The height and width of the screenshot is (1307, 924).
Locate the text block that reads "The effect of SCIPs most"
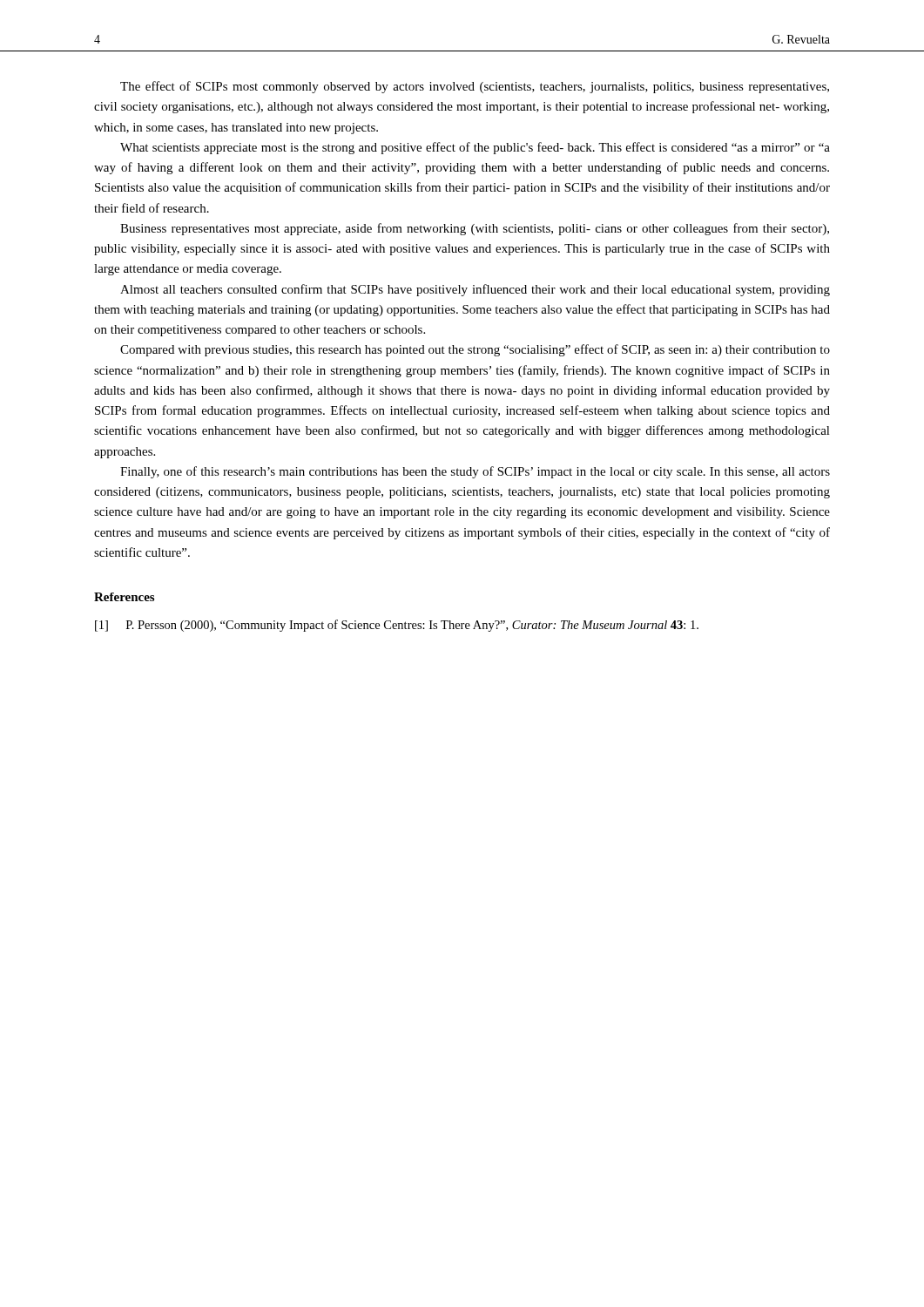point(462,107)
